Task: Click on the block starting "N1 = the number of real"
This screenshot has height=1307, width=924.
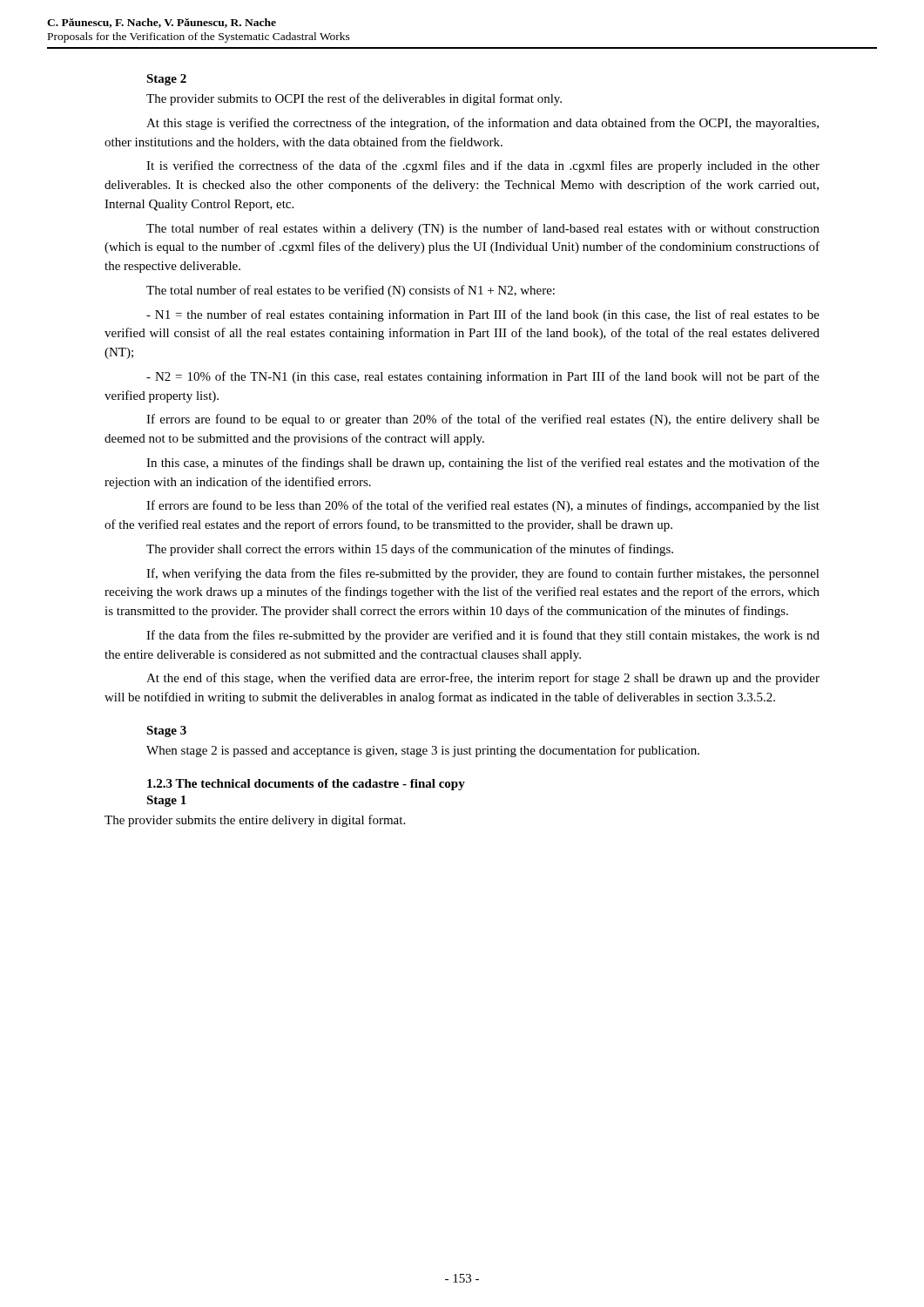Action: click(462, 333)
